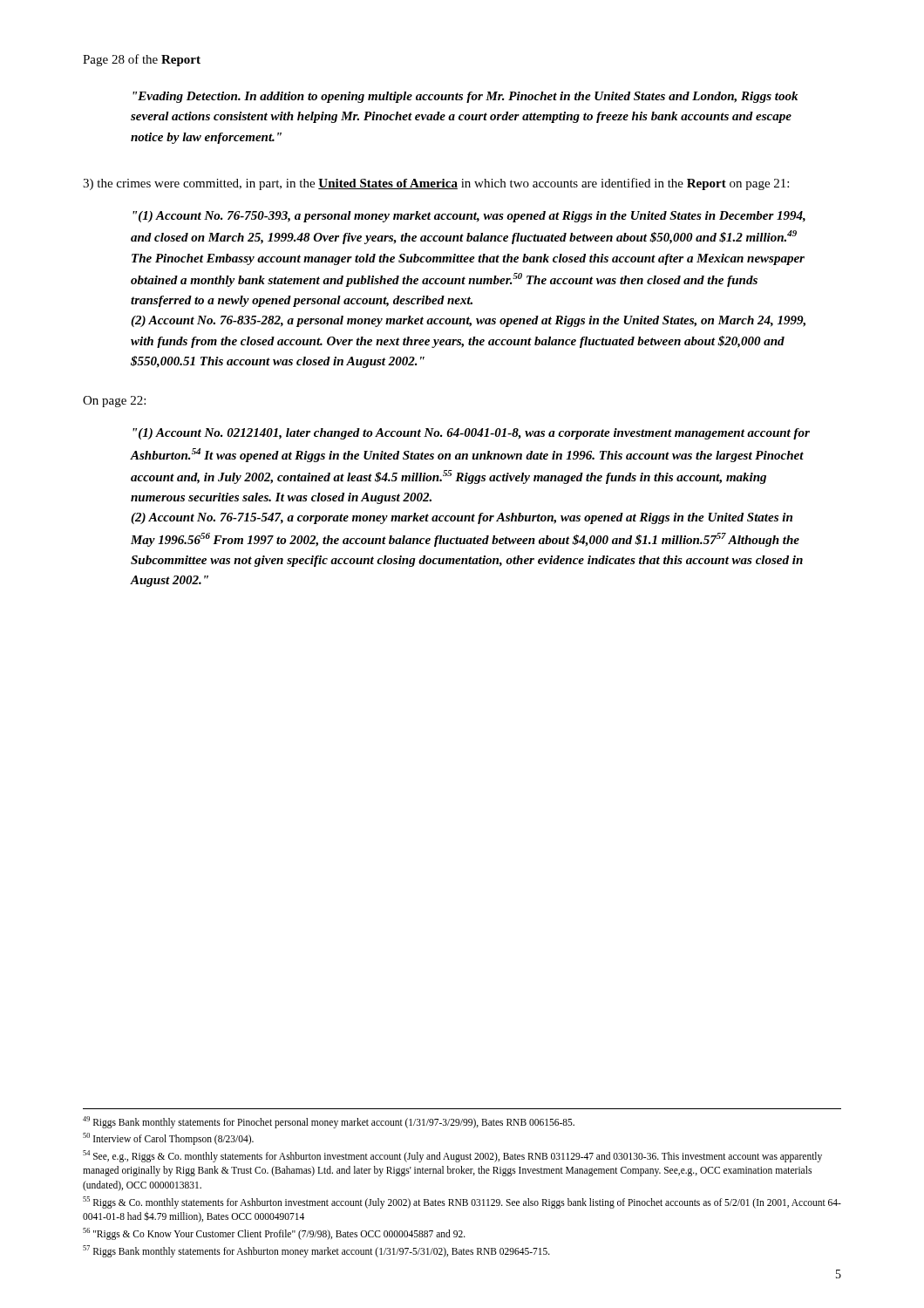Locate the passage starting ""(1) Account No. 02121401,"
This screenshot has height=1308, width=924.
click(470, 506)
